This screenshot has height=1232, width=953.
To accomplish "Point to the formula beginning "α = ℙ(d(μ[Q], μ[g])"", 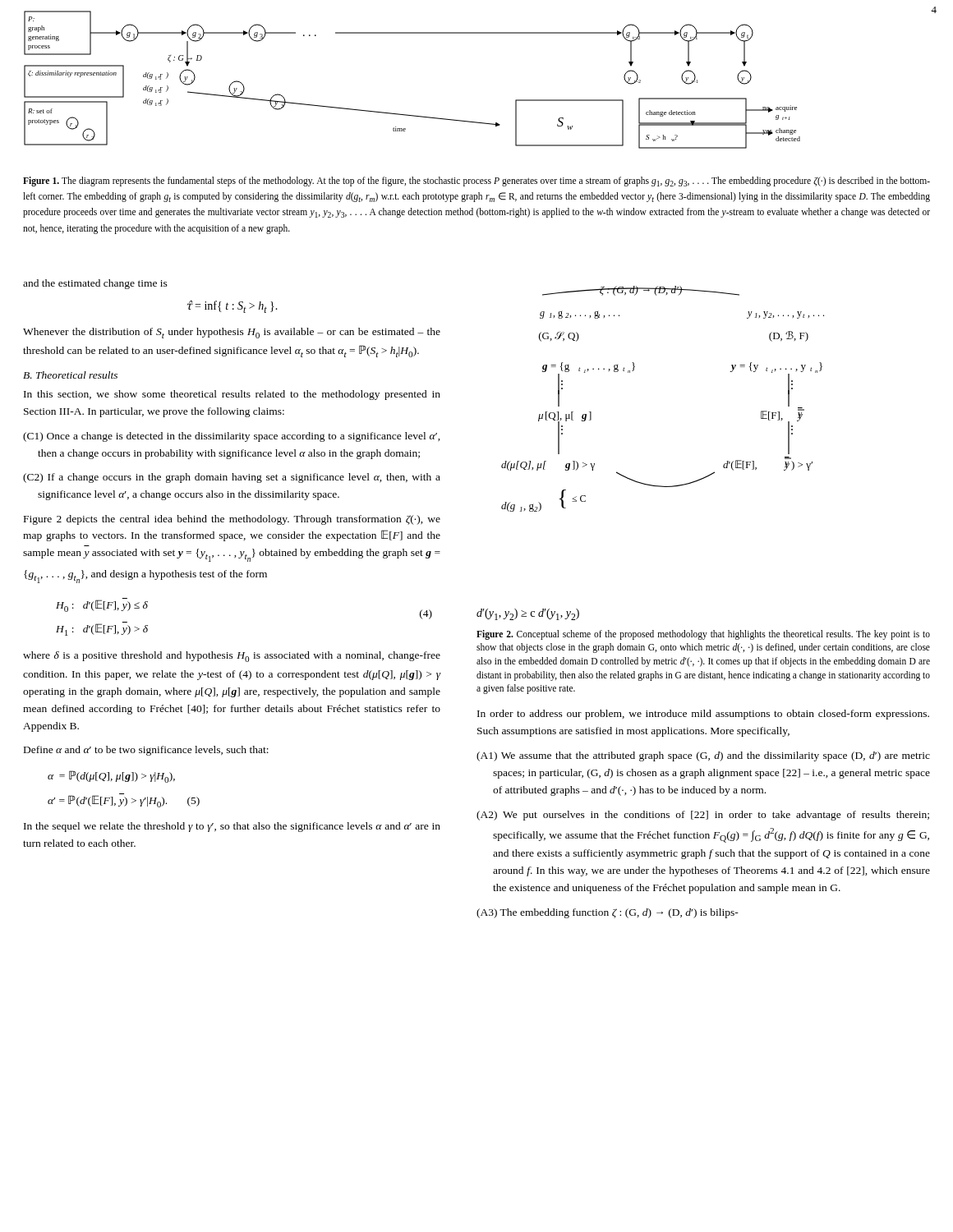I will point(124,789).
